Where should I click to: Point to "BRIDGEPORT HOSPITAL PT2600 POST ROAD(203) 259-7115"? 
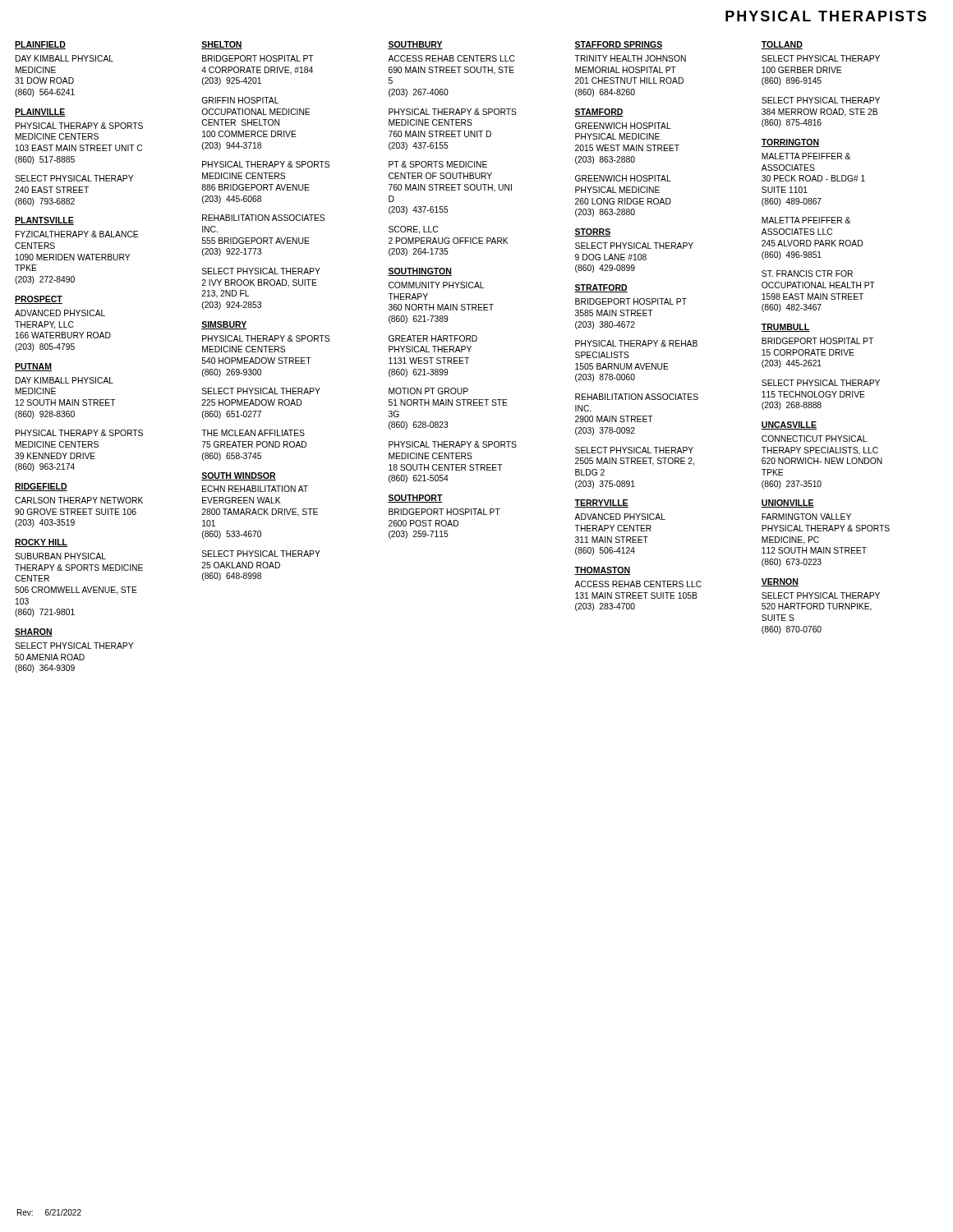tap(444, 523)
